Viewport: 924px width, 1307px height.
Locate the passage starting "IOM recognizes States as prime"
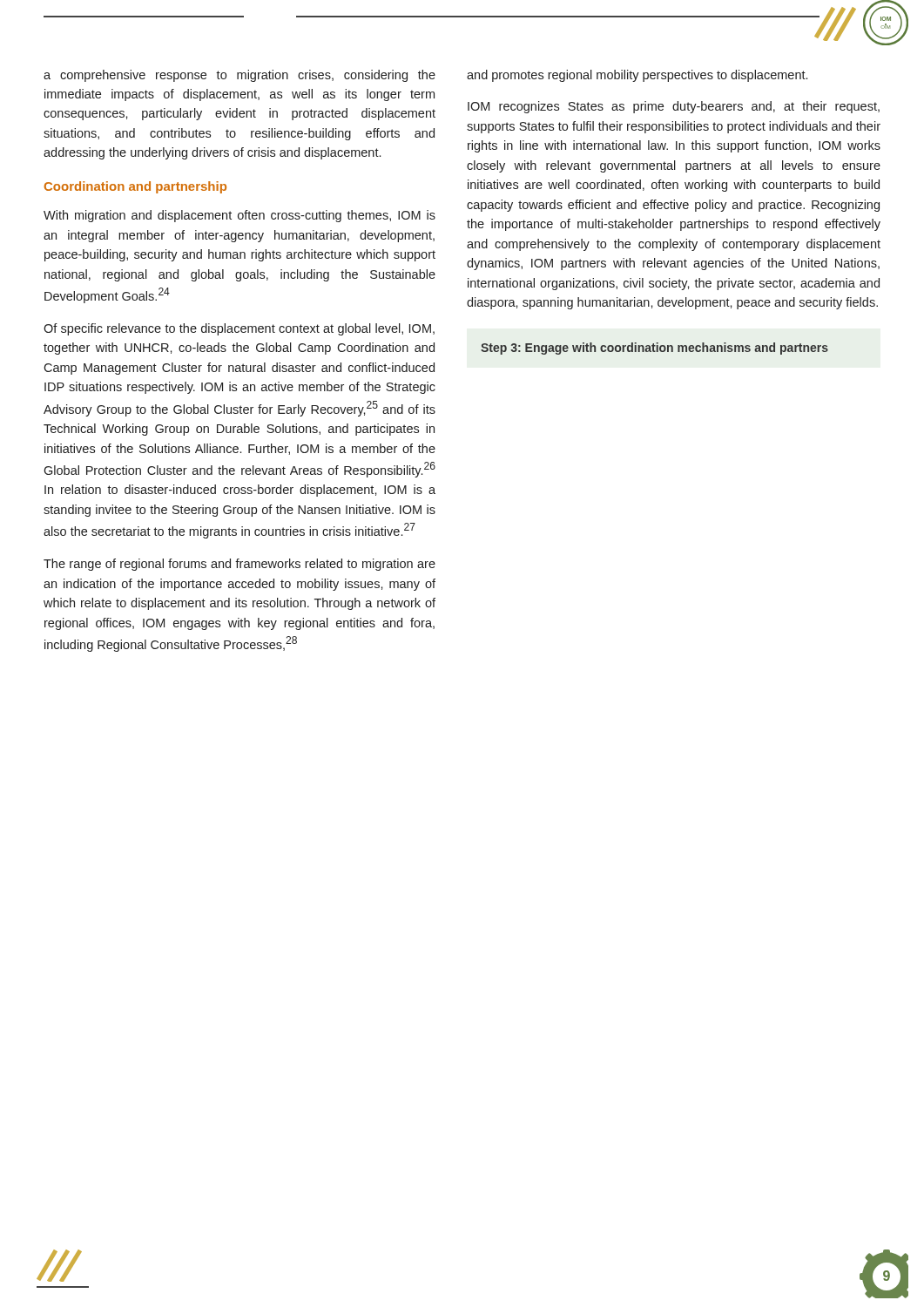[x=674, y=205]
